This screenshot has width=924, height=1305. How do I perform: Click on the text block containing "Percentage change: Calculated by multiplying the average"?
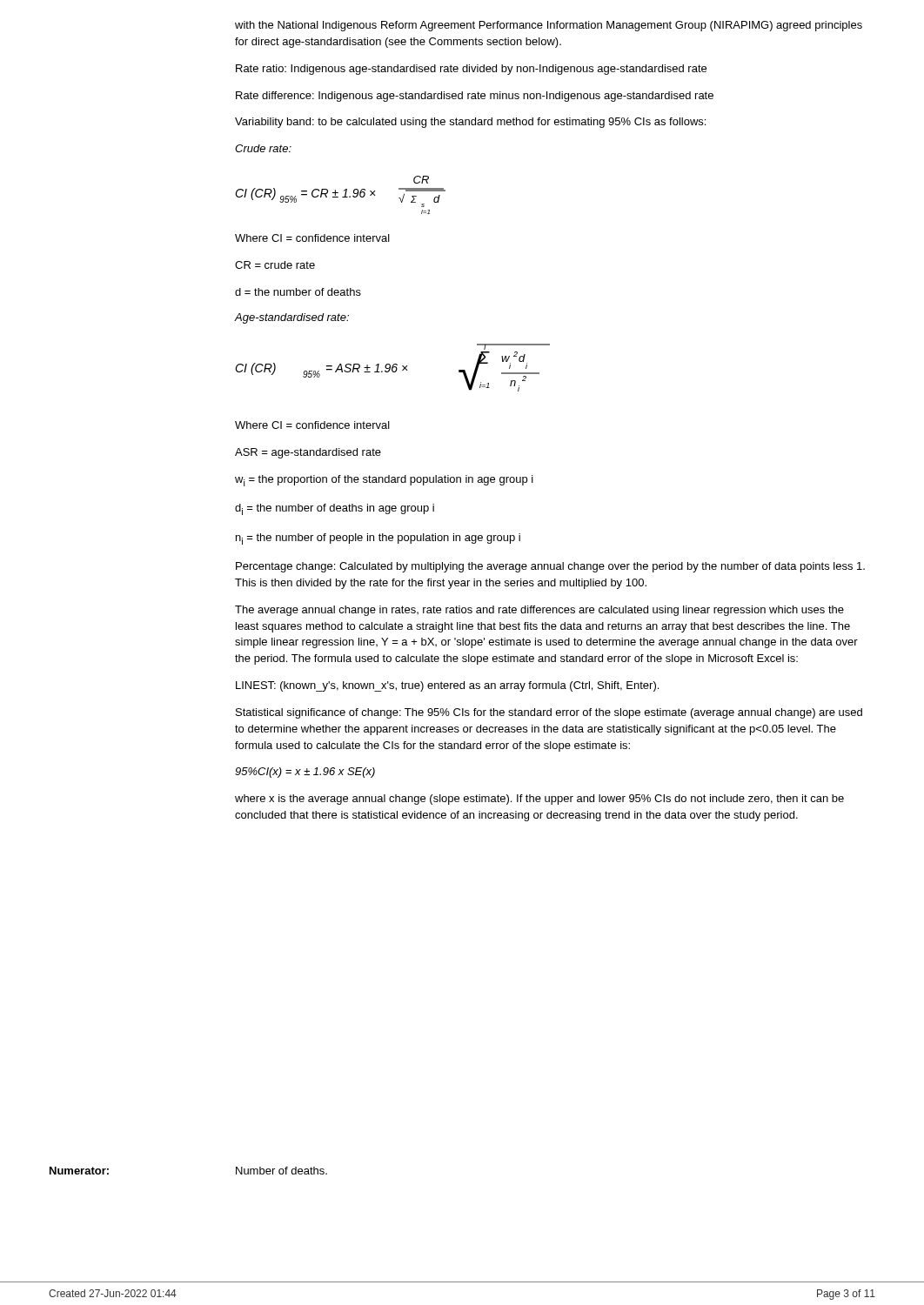click(551, 575)
